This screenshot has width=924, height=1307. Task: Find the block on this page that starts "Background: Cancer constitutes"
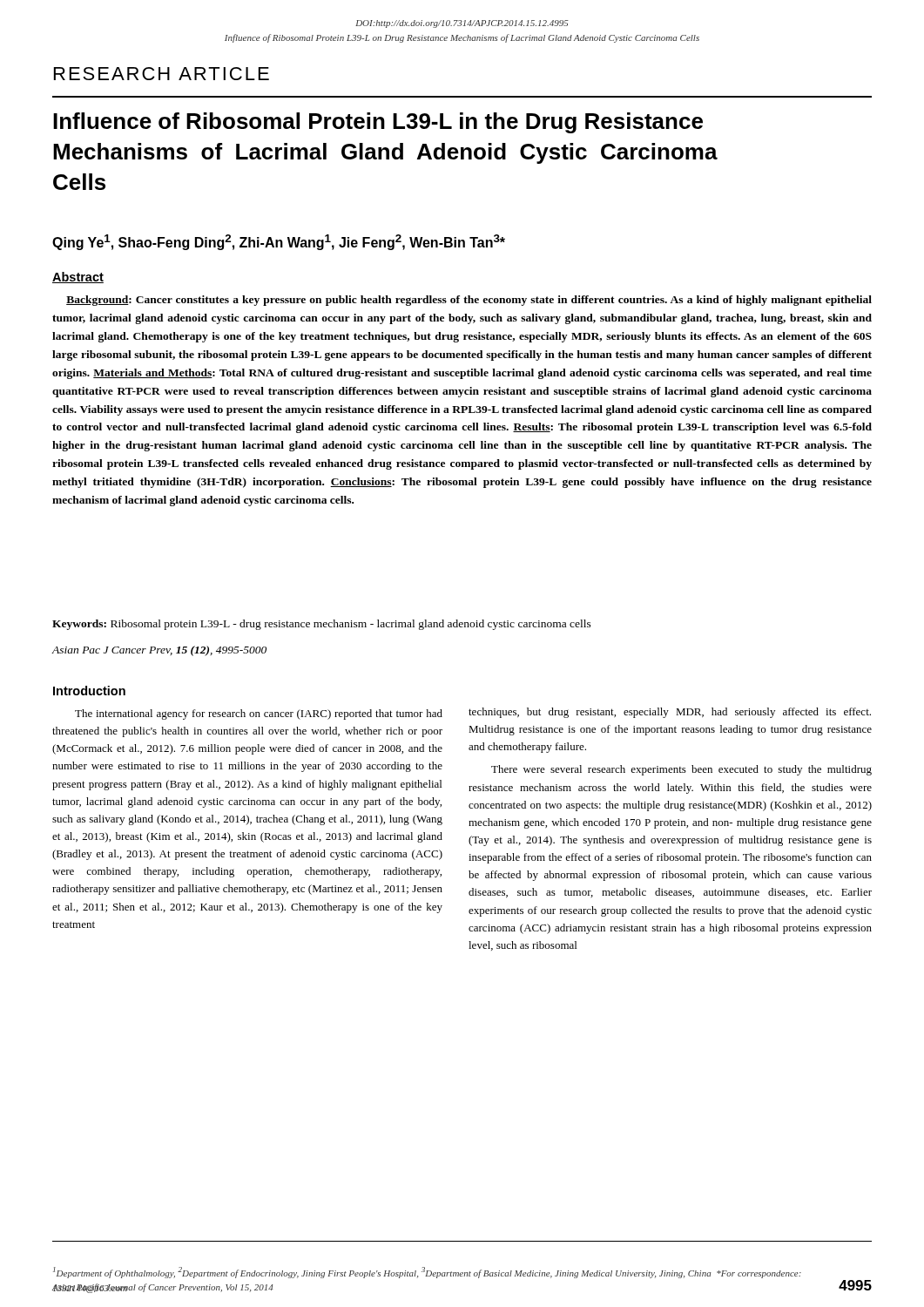click(462, 400)
